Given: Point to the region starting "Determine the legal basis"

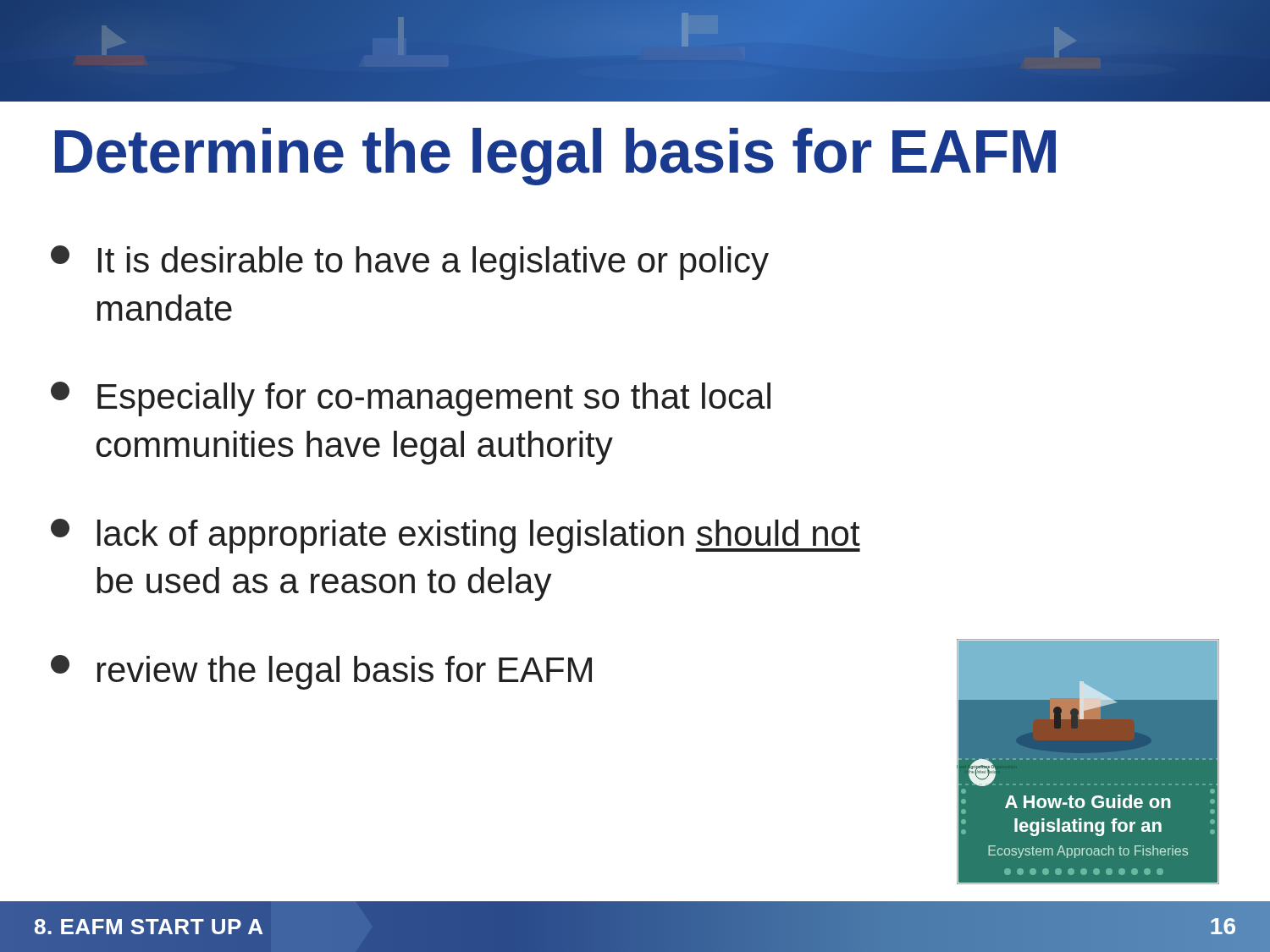Looking at the screenshot, I should [635, 152].
